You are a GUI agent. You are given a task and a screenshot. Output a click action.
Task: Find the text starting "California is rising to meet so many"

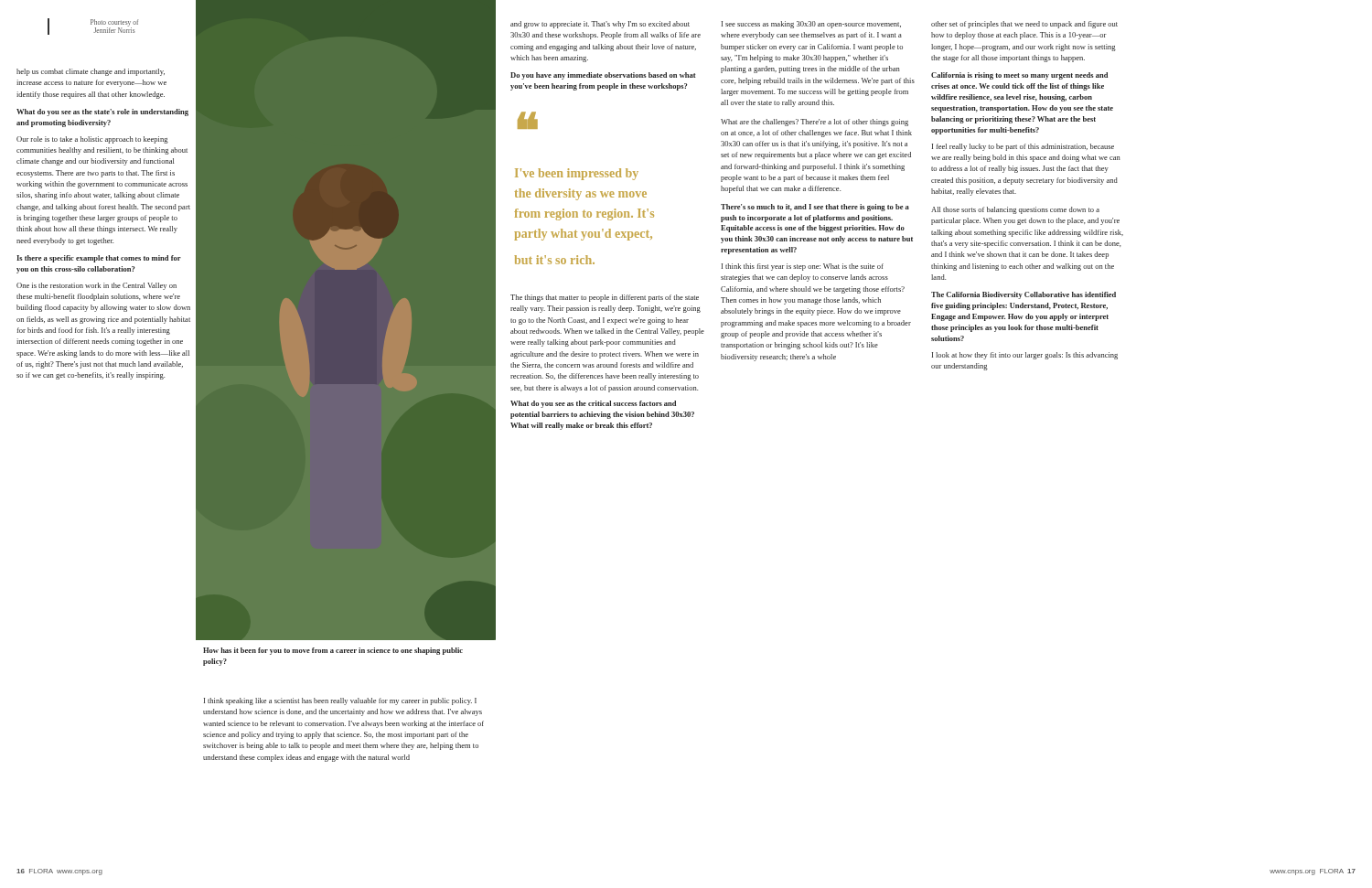pos(1022,102)
